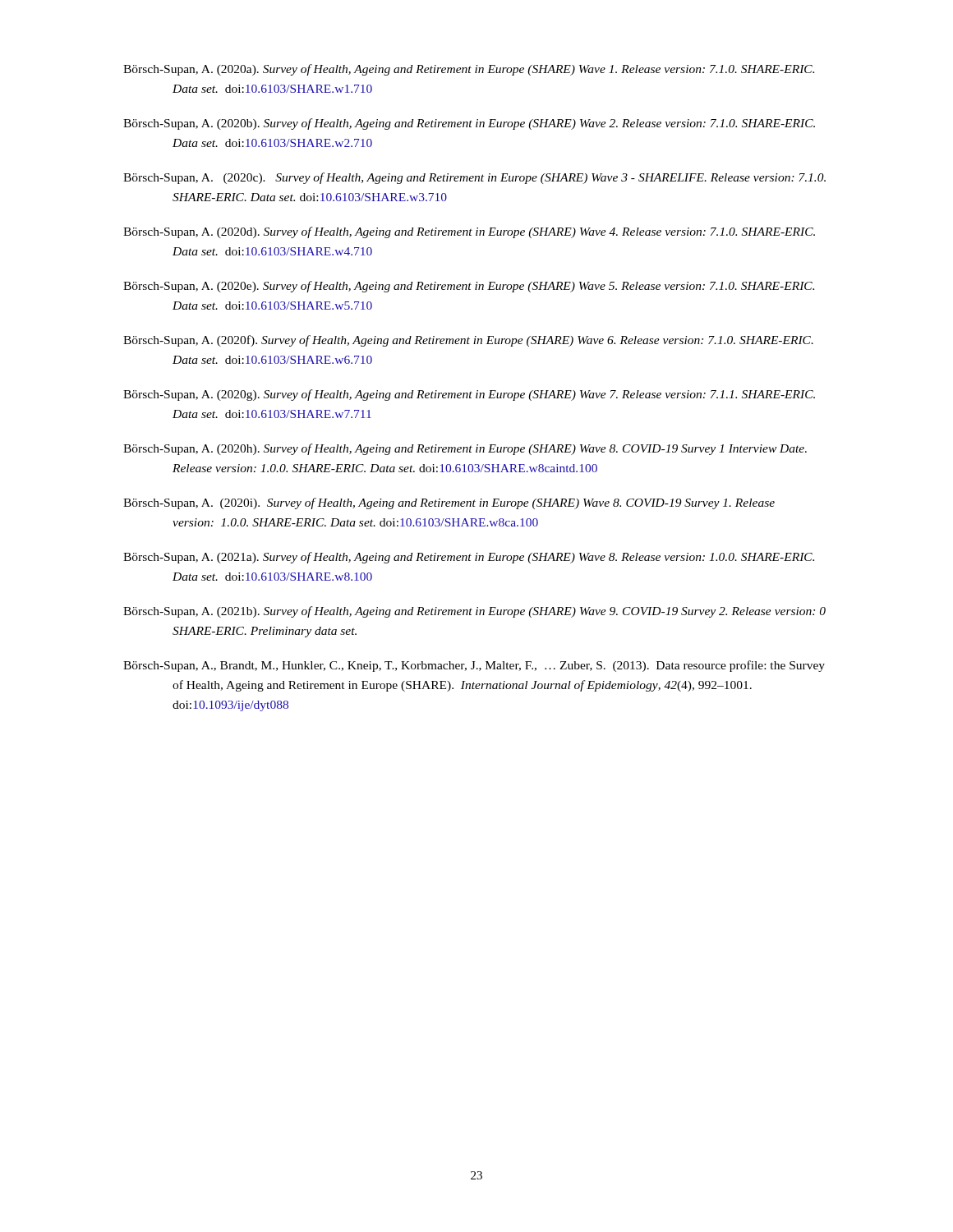
Task: Find the block on this page that starts "Börsch-Supan, A., Brandt,"
Action: (x=474, y=685)
